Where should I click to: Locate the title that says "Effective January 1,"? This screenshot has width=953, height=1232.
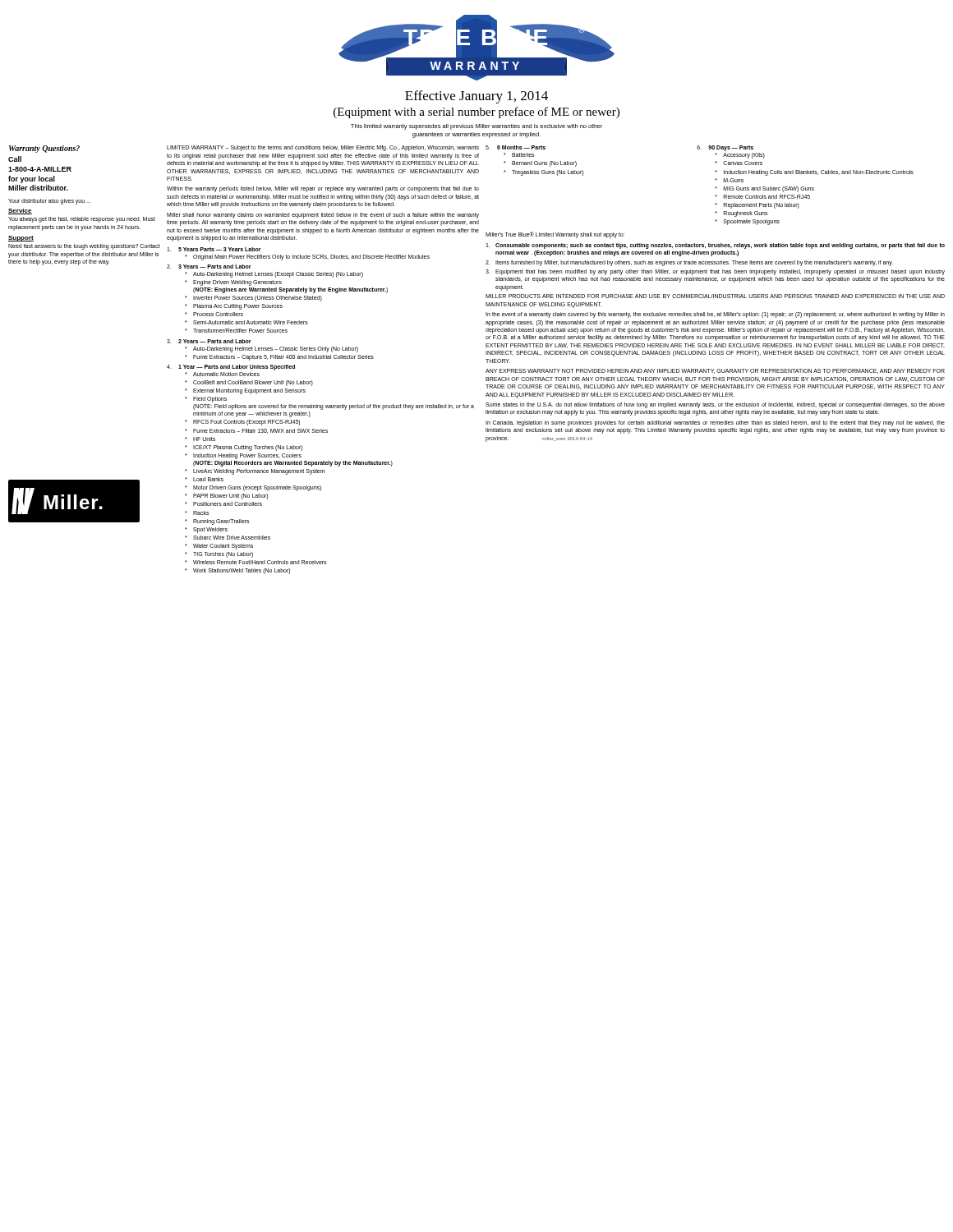pyautogui.click(x=476, y=96)
